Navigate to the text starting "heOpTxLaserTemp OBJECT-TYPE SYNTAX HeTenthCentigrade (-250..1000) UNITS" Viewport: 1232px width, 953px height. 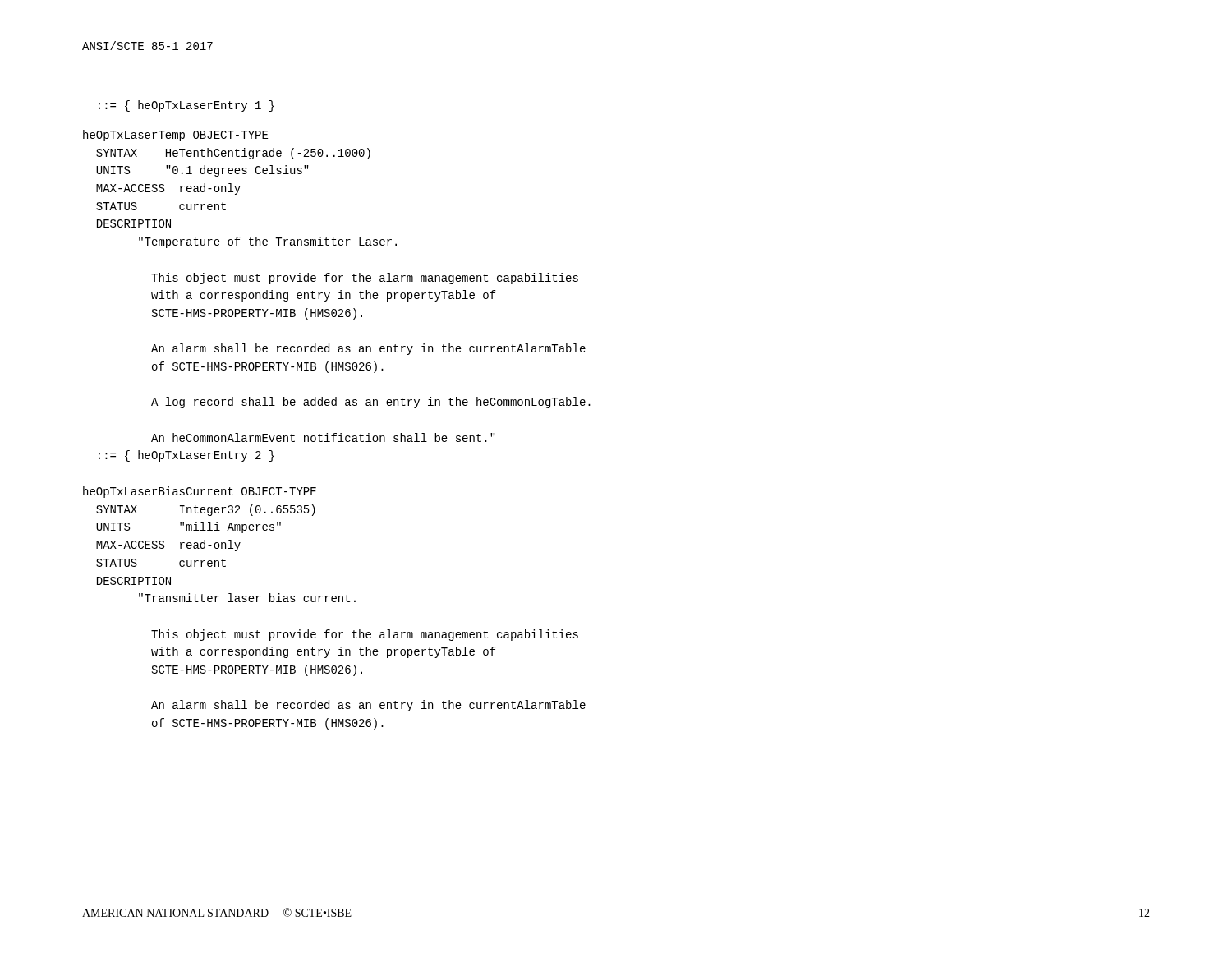[337, 296]
